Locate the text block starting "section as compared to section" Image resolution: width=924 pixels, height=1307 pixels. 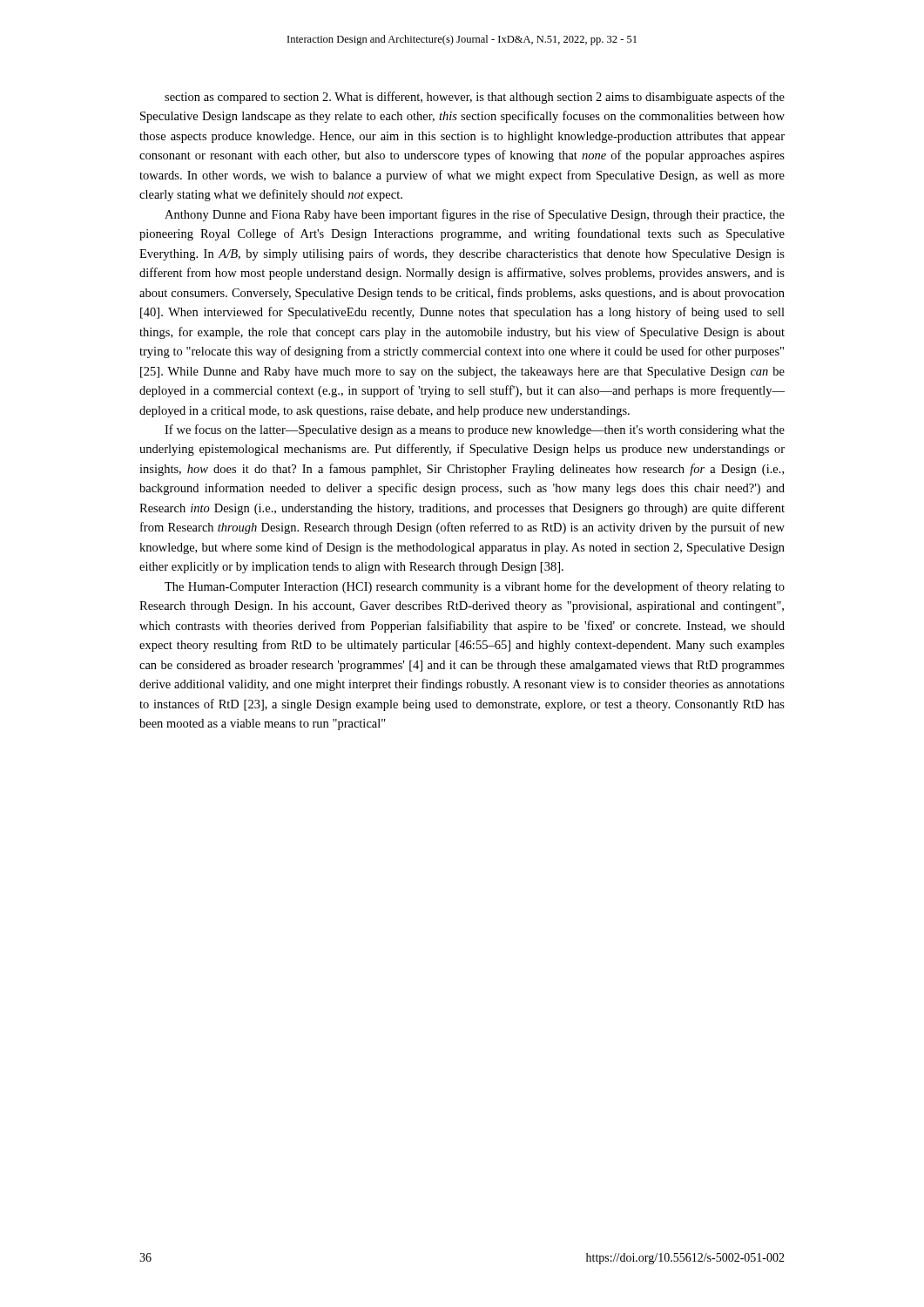[x=462, y=410]
